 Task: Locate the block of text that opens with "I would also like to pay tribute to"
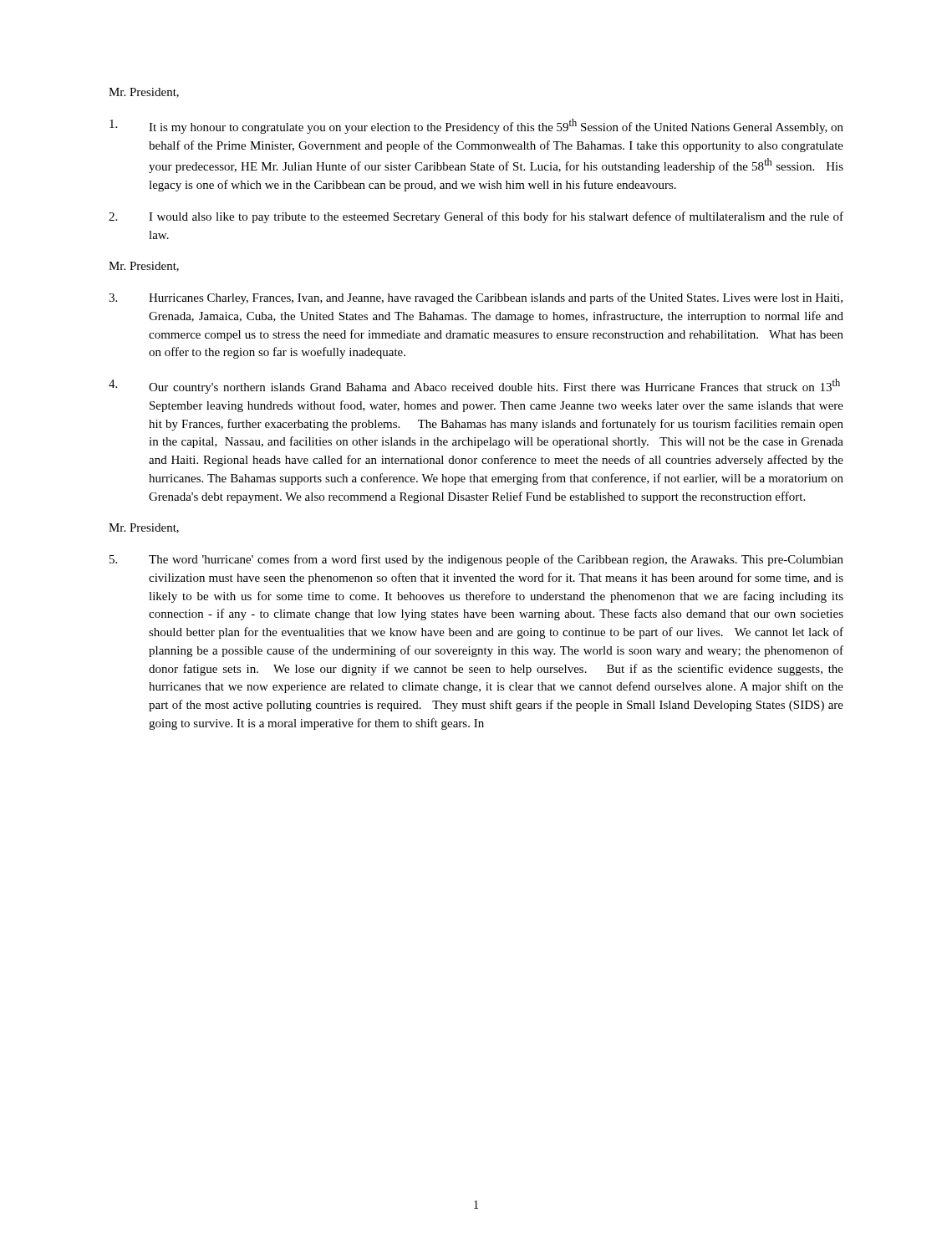[x=476, y=226]
